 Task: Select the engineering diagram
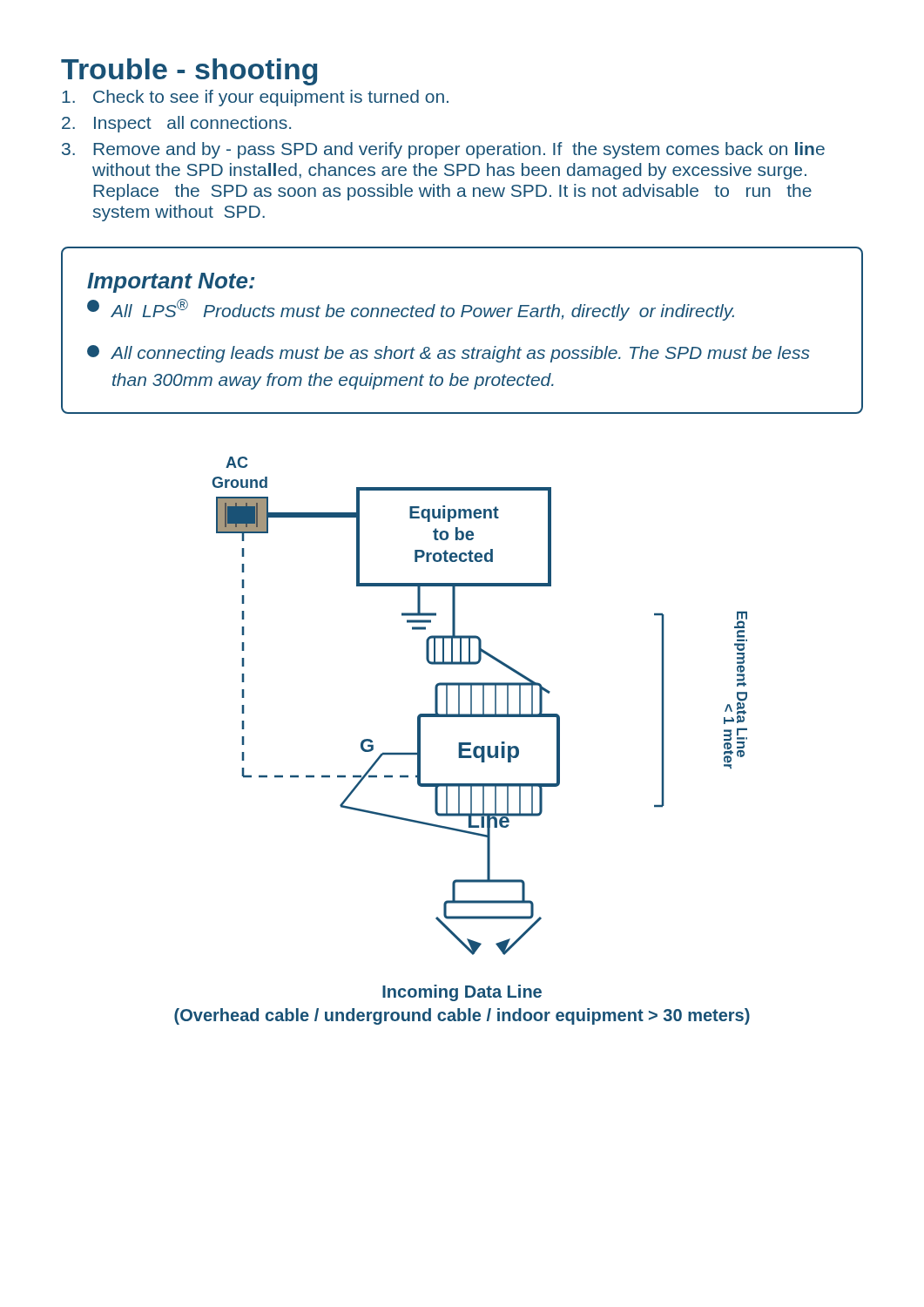(462, 710)
